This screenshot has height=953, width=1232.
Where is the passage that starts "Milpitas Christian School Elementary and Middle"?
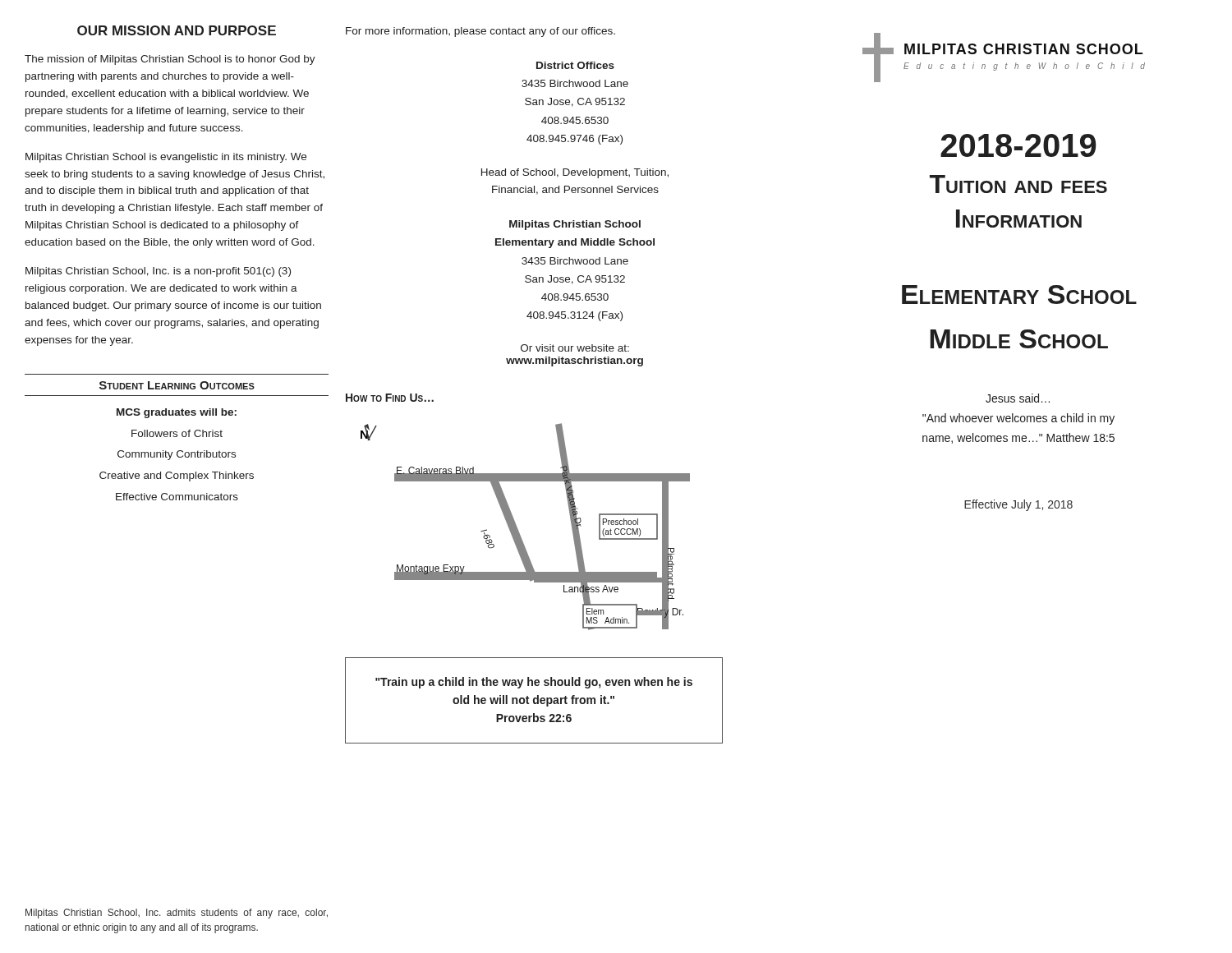click(575, 270)
